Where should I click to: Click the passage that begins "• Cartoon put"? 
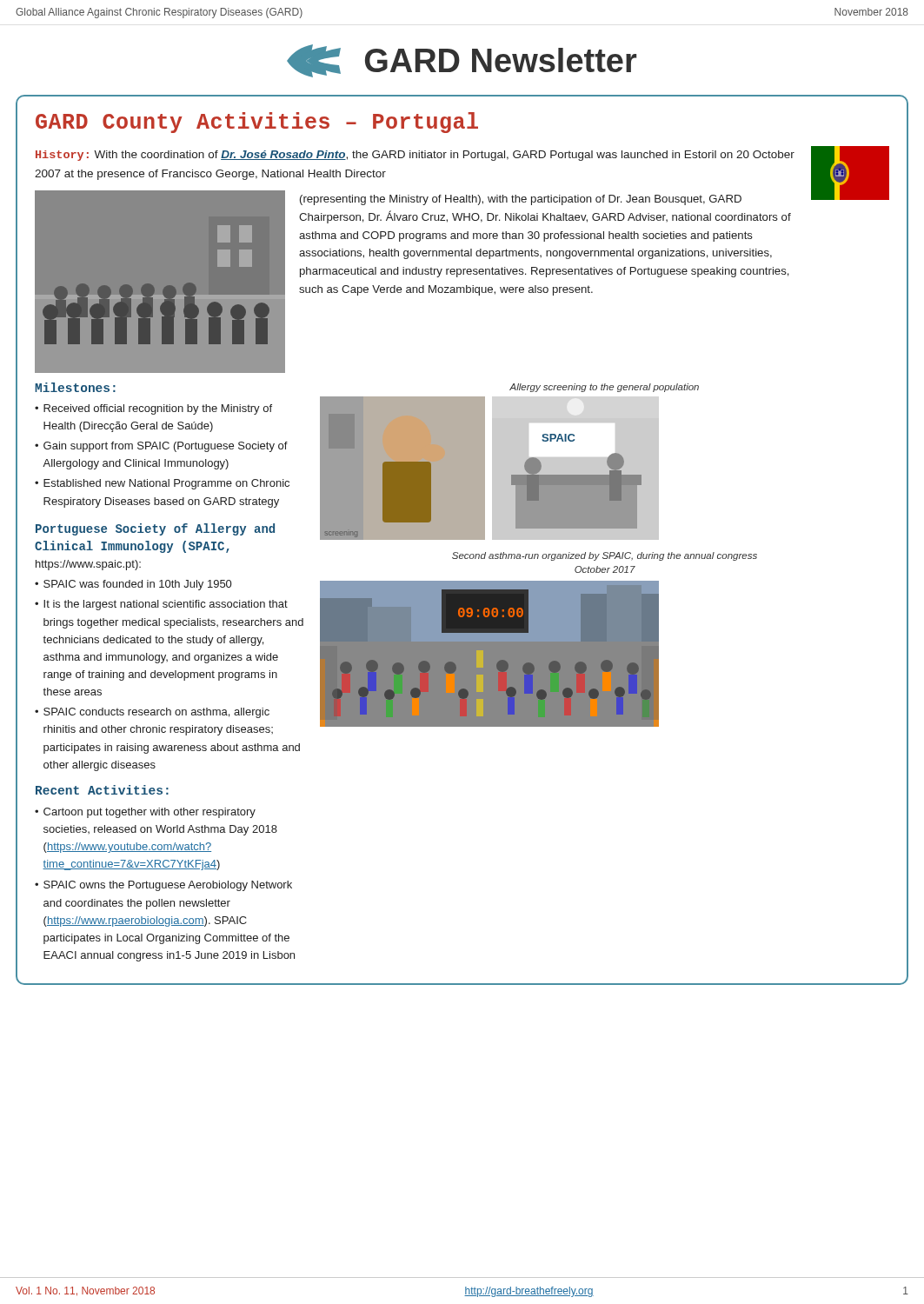(170, 838)
